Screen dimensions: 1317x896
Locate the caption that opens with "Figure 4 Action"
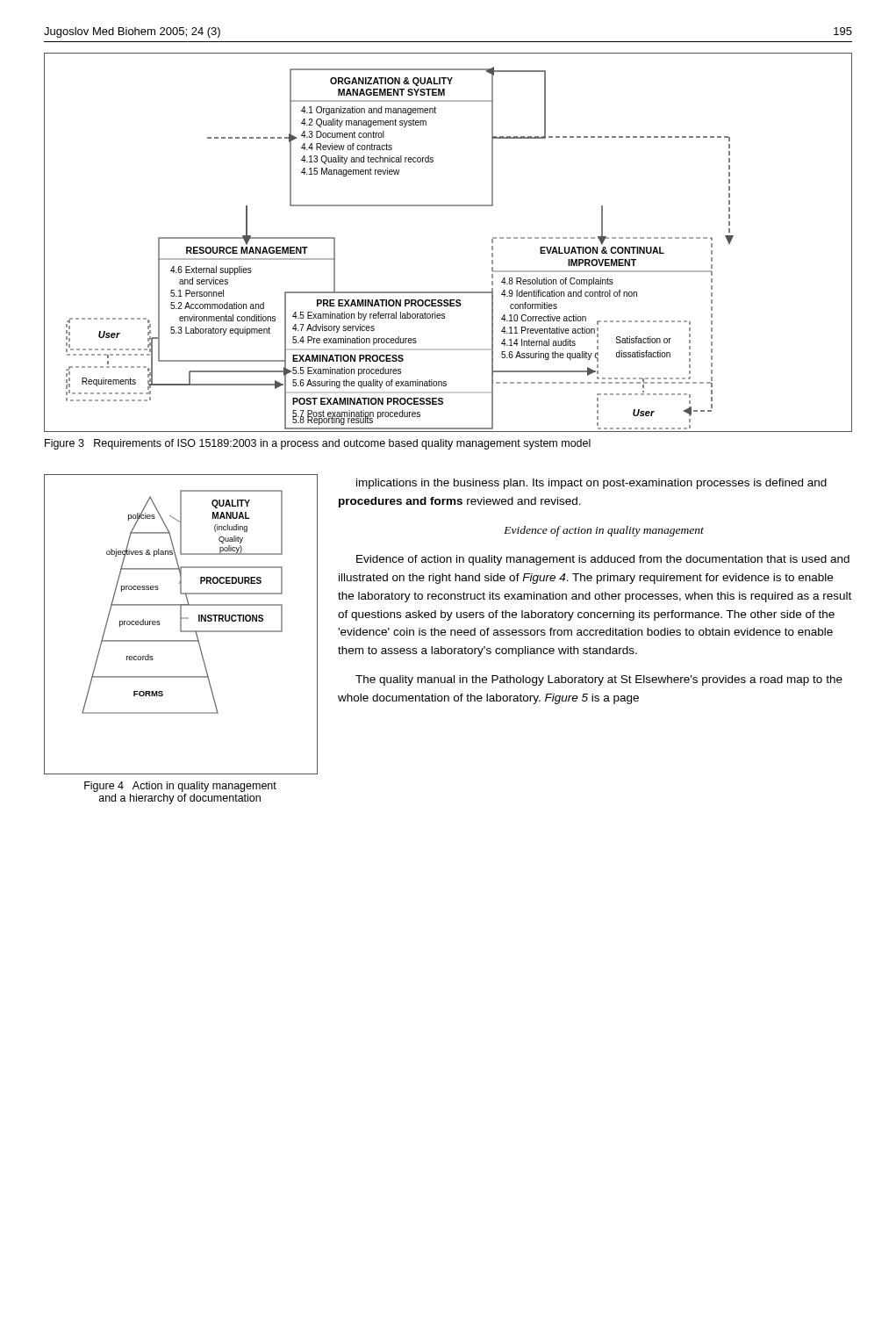coord(180,792)
